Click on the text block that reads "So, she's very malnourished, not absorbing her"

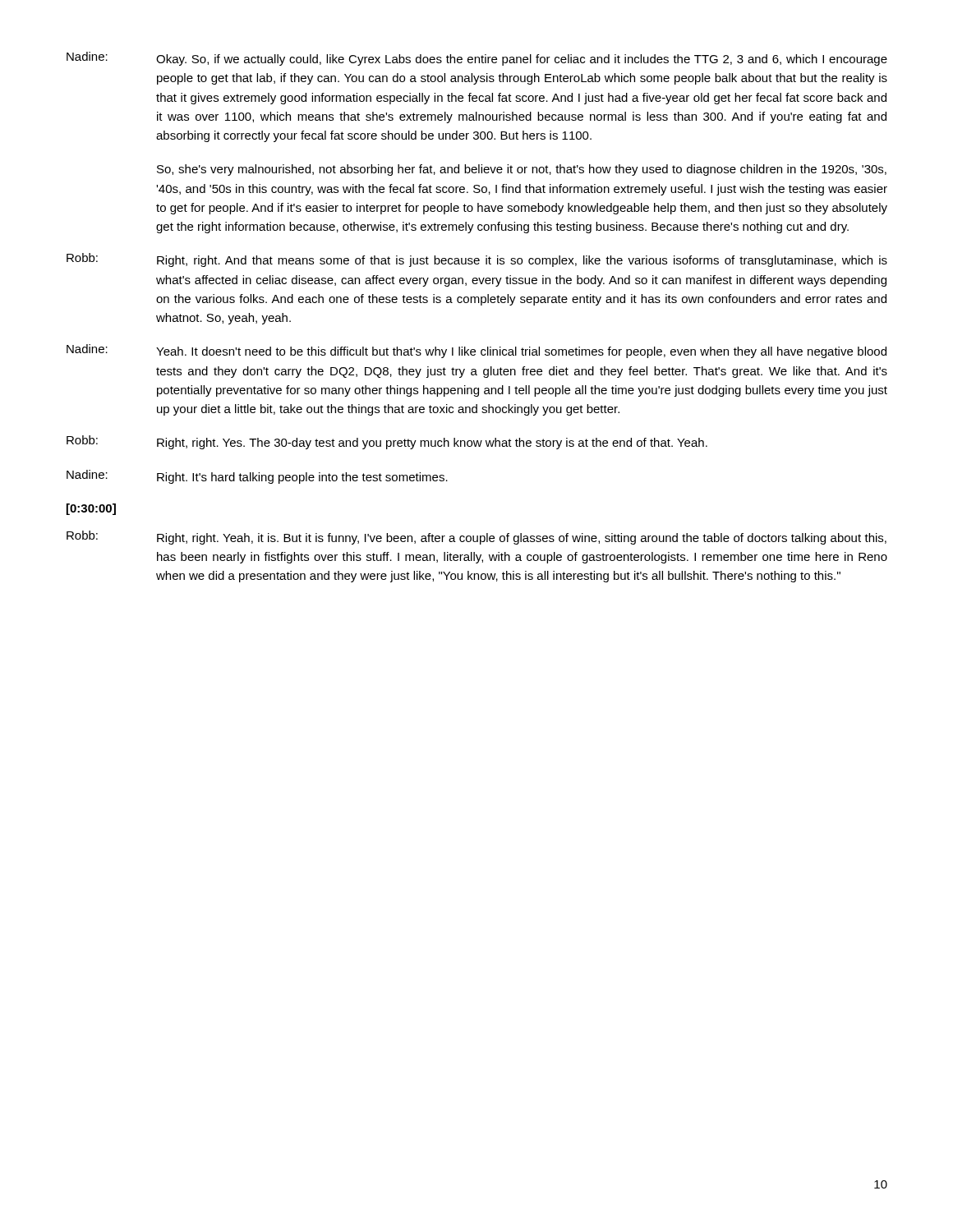tap(522, 198)
